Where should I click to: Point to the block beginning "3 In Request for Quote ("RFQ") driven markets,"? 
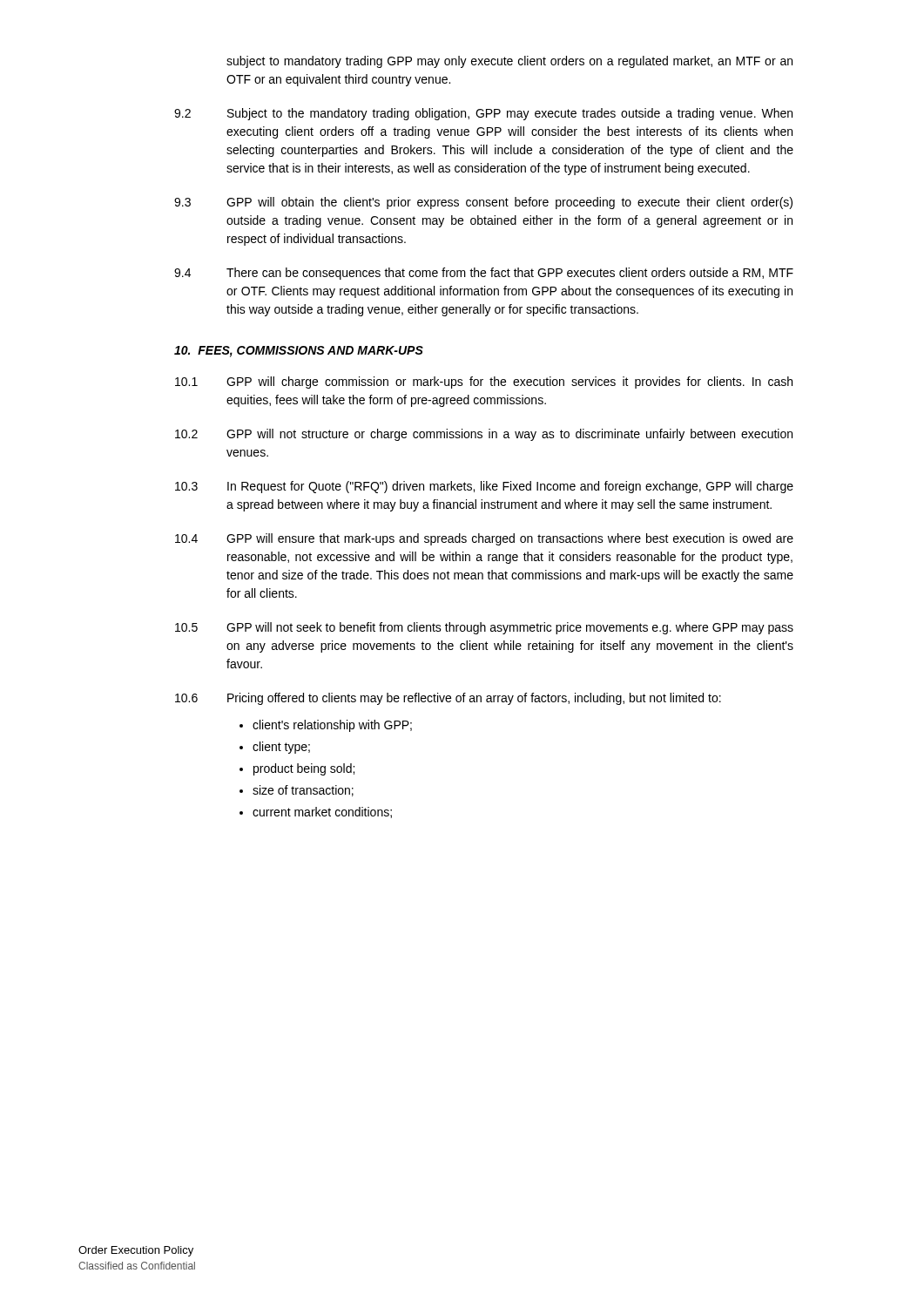(x=484, y=496)
